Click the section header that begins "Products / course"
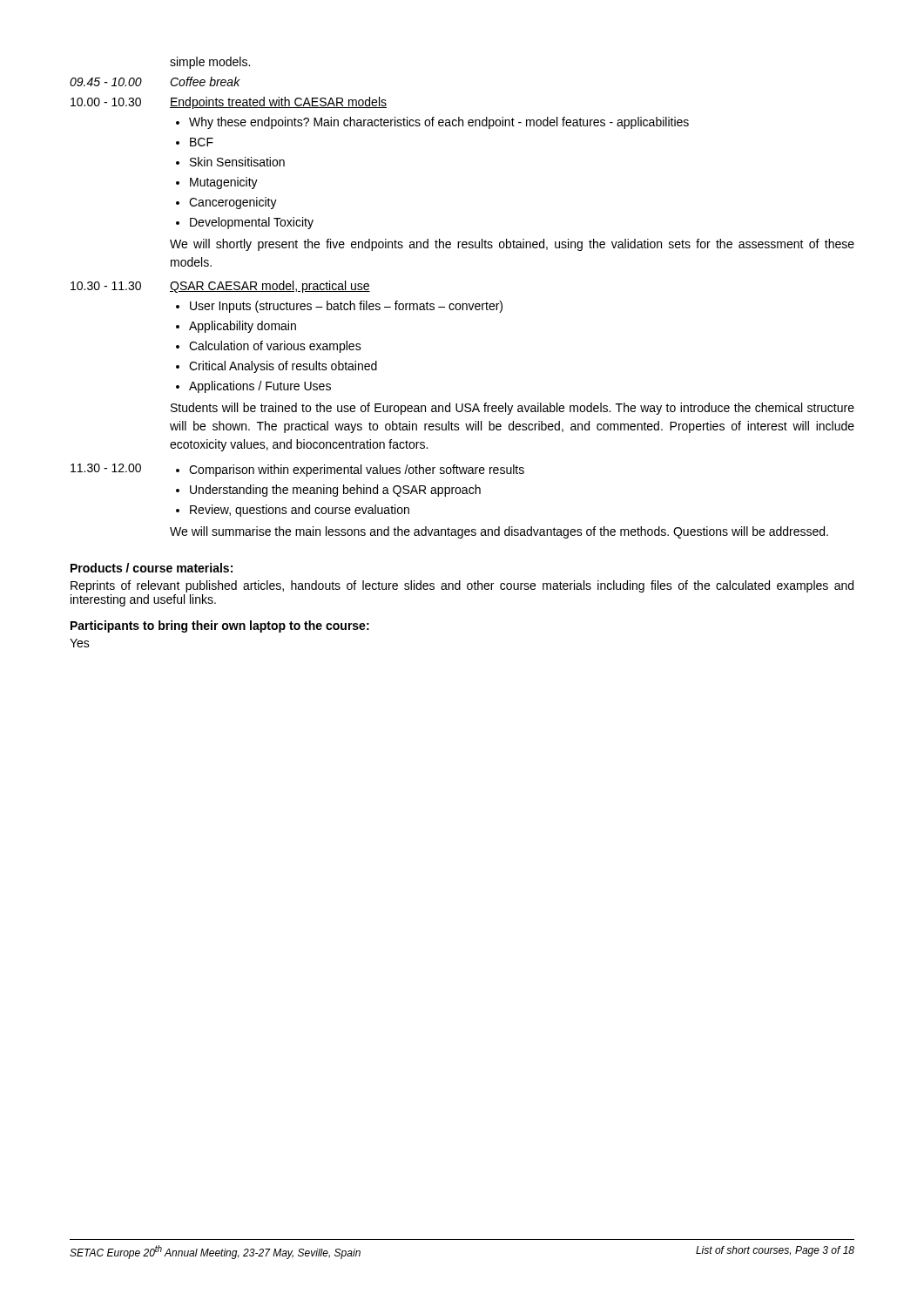 coord(152,568)
